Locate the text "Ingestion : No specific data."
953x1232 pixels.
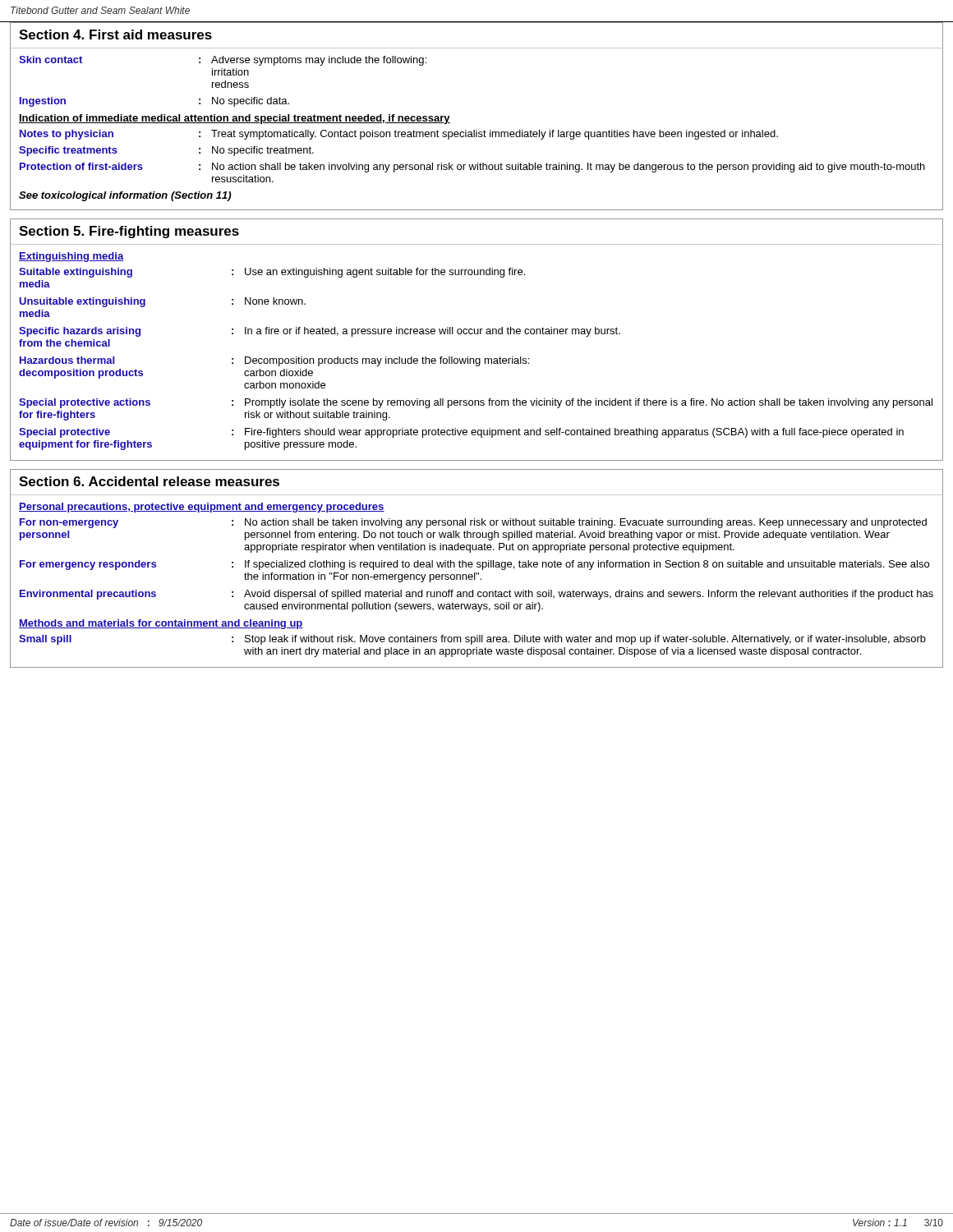coord(42,101)
